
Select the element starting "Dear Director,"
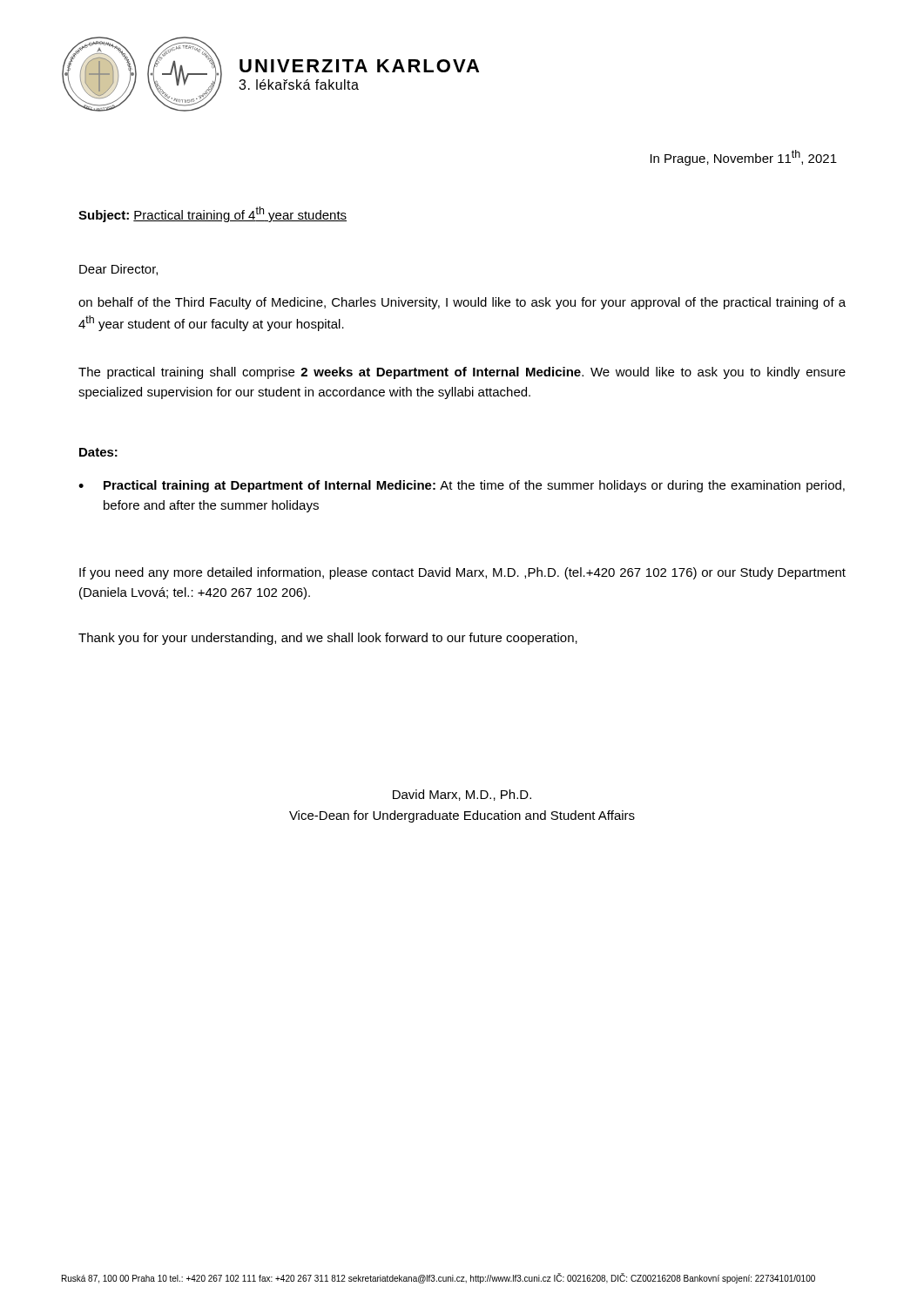119,269
